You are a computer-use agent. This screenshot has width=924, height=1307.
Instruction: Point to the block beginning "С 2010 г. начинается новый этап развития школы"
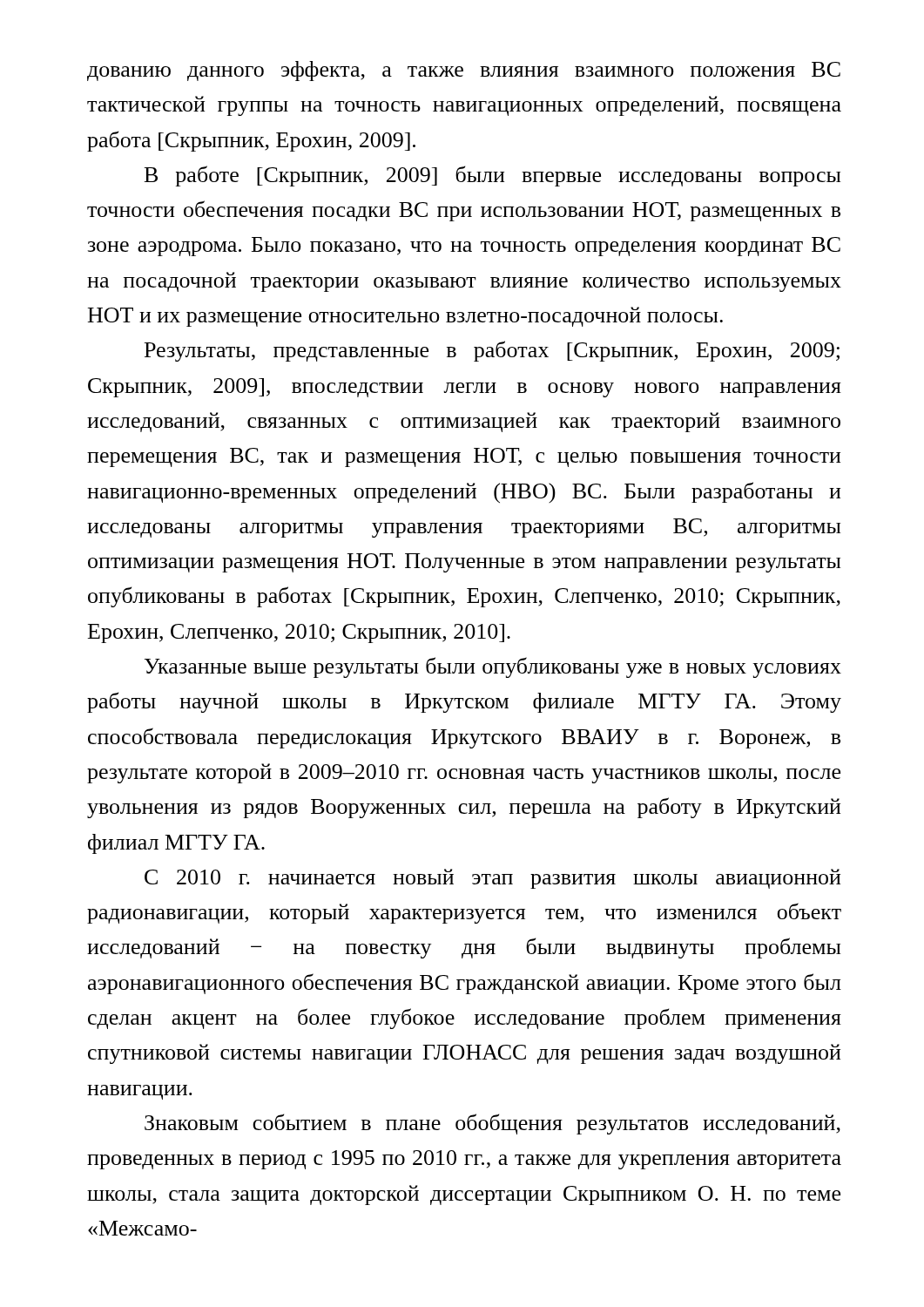[464, 983]
